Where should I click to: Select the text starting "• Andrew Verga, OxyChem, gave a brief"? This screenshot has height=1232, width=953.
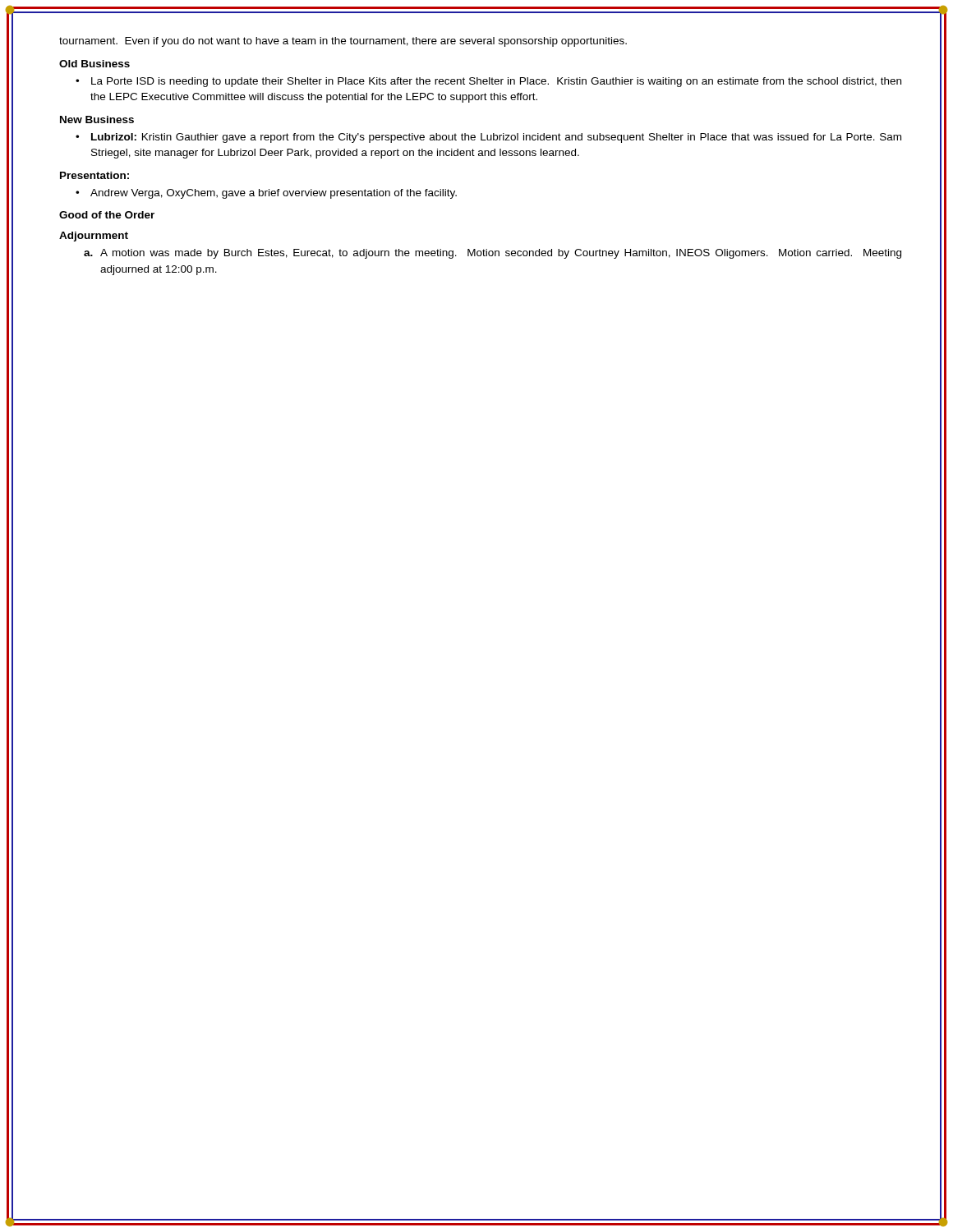tap(266, 194)
